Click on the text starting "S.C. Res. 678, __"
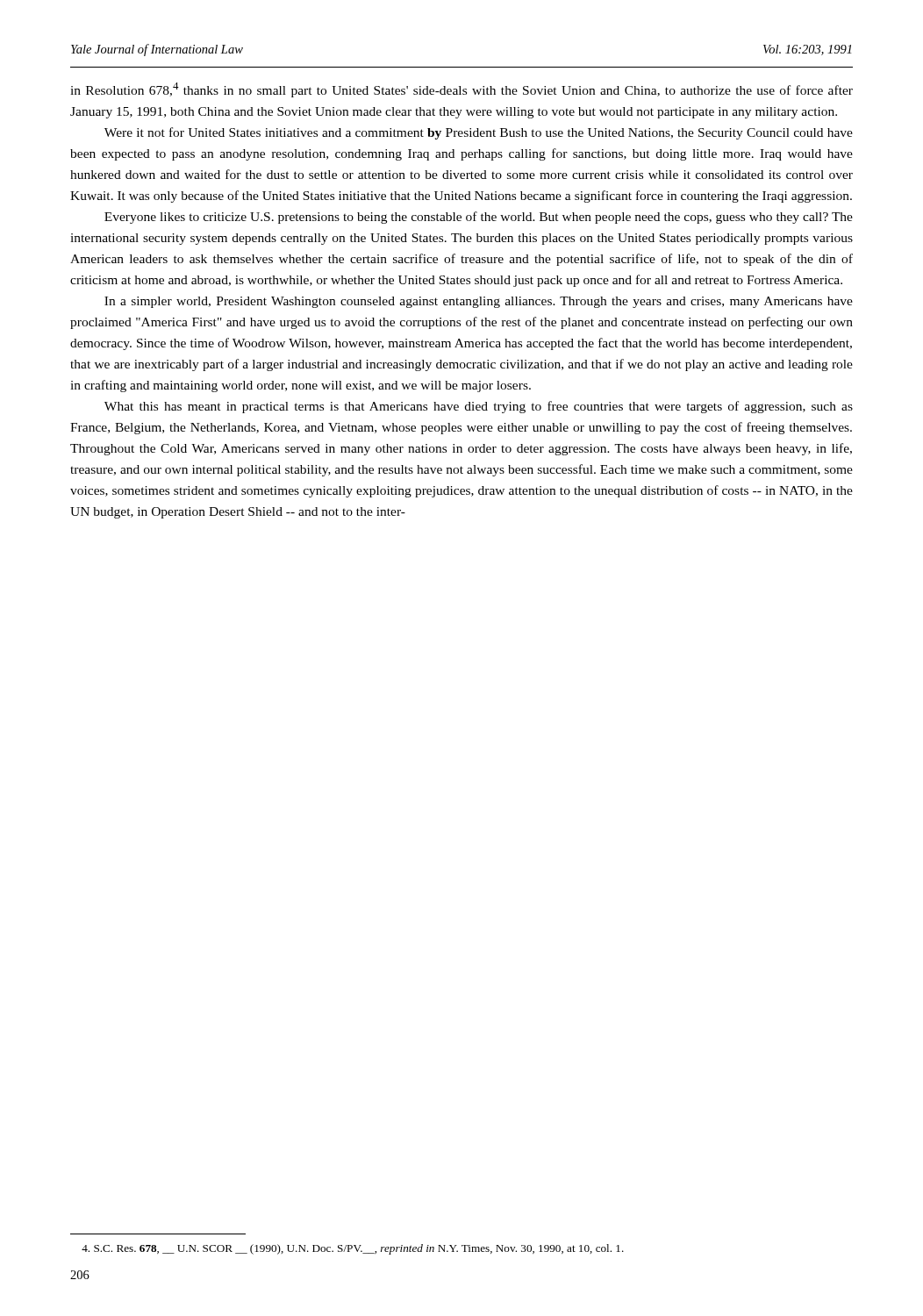Image resolution: width=923 pixels, height=1316 pixels. pyautogui.click(x=462, y=1245)
